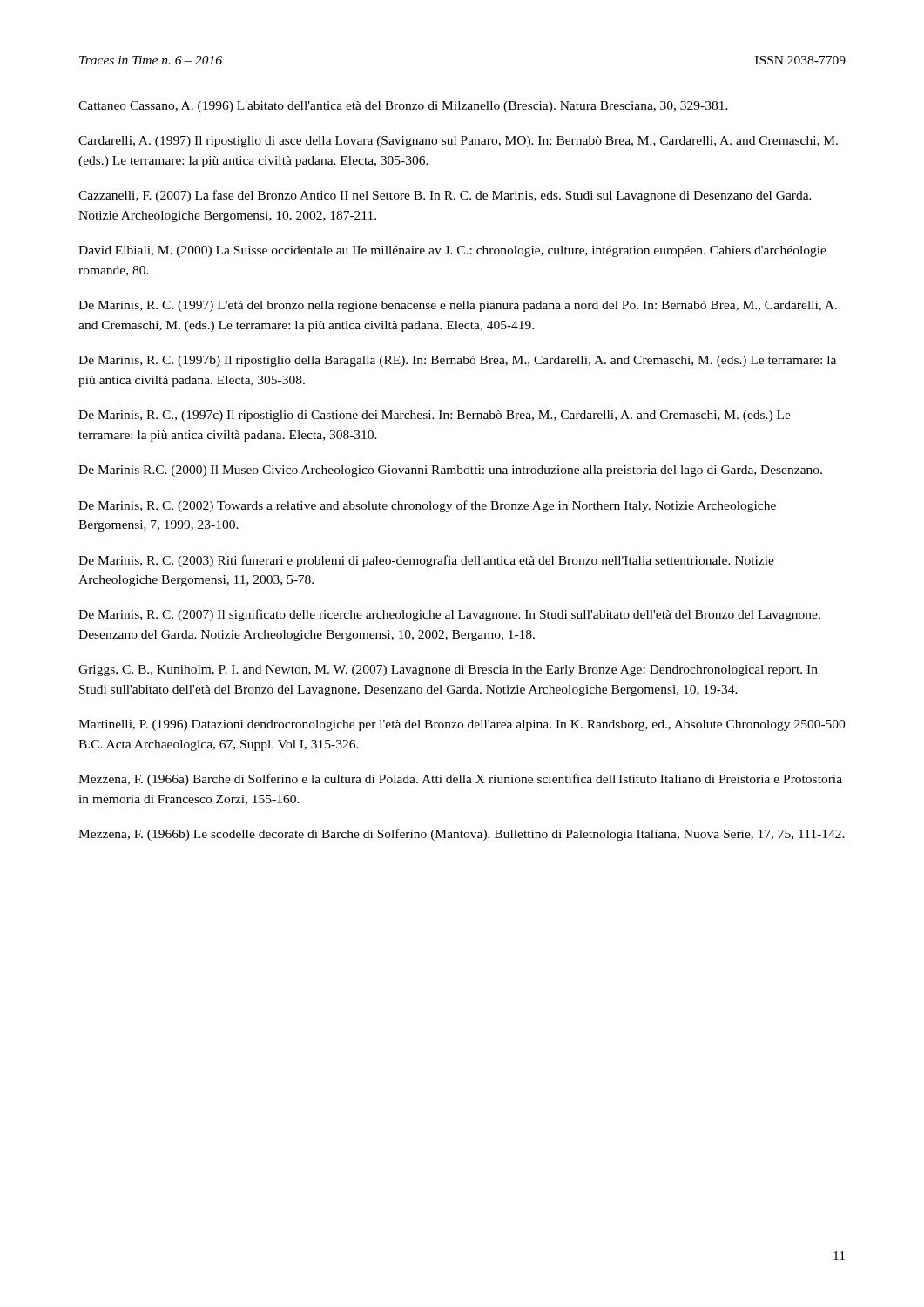Select the region starting "Cardarelli, A. (1997) Il"

(458, 150)
